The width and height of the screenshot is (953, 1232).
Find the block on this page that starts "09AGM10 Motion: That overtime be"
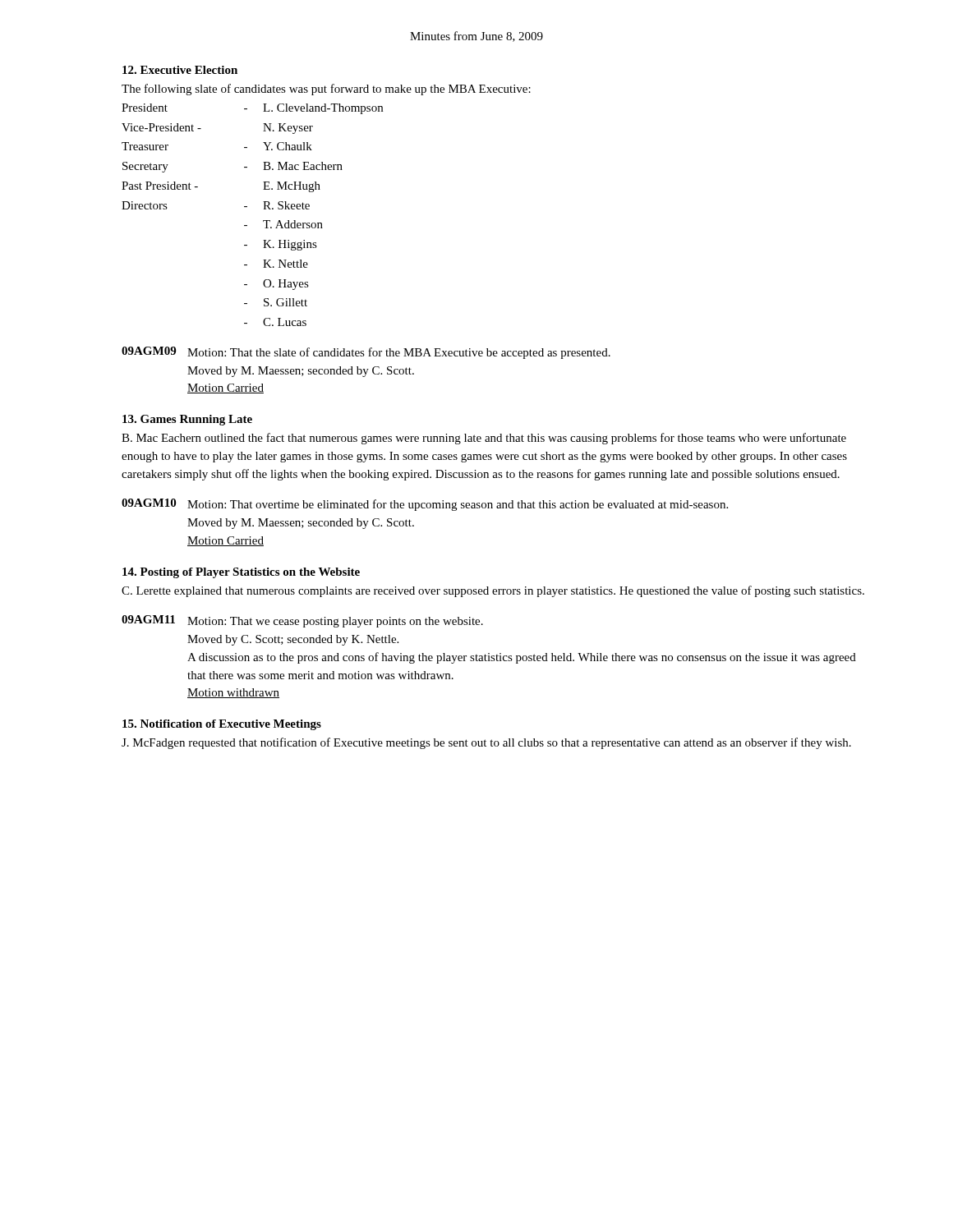[x=425, y=505]
